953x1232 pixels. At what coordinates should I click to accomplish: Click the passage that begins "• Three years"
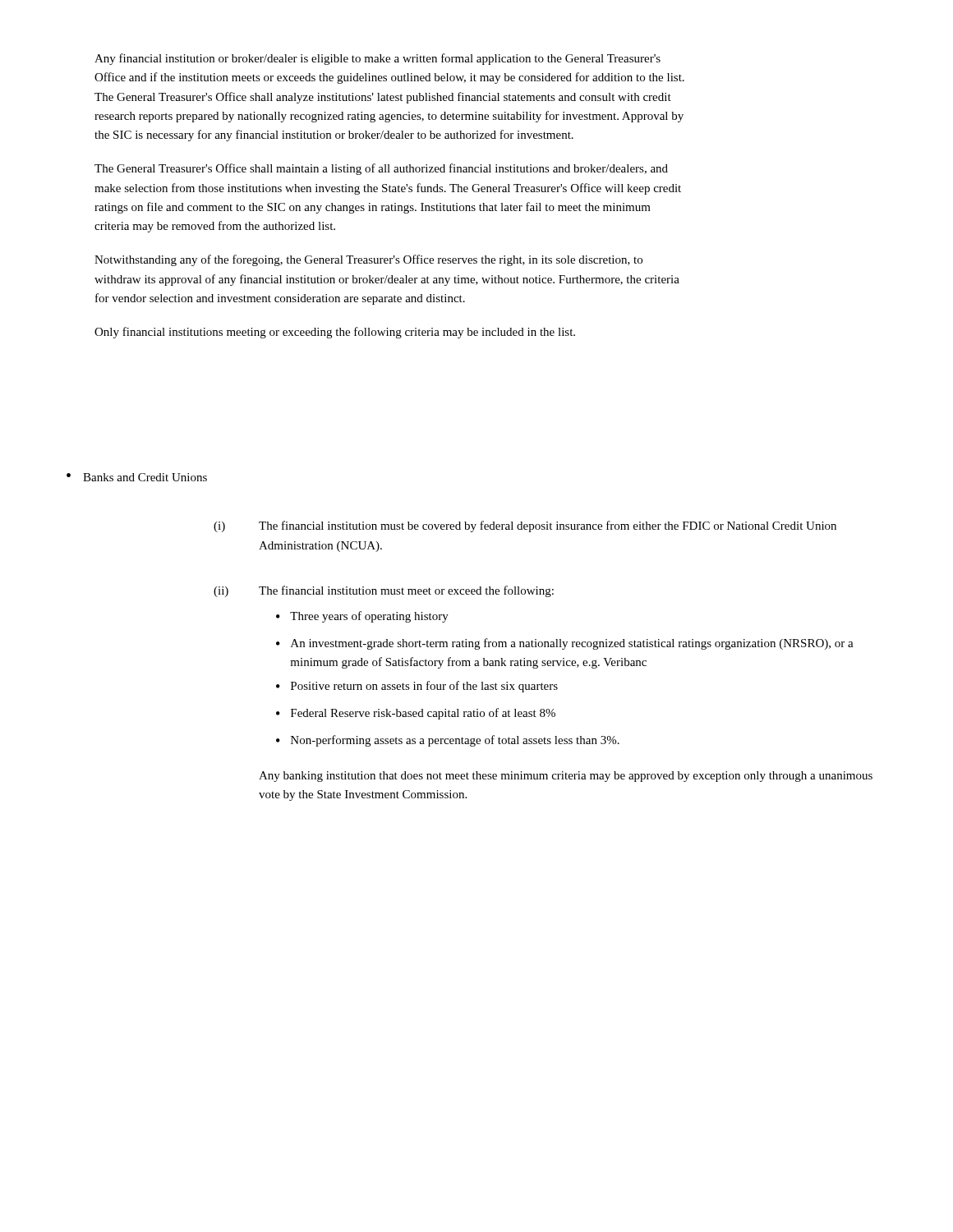[362, 618]
